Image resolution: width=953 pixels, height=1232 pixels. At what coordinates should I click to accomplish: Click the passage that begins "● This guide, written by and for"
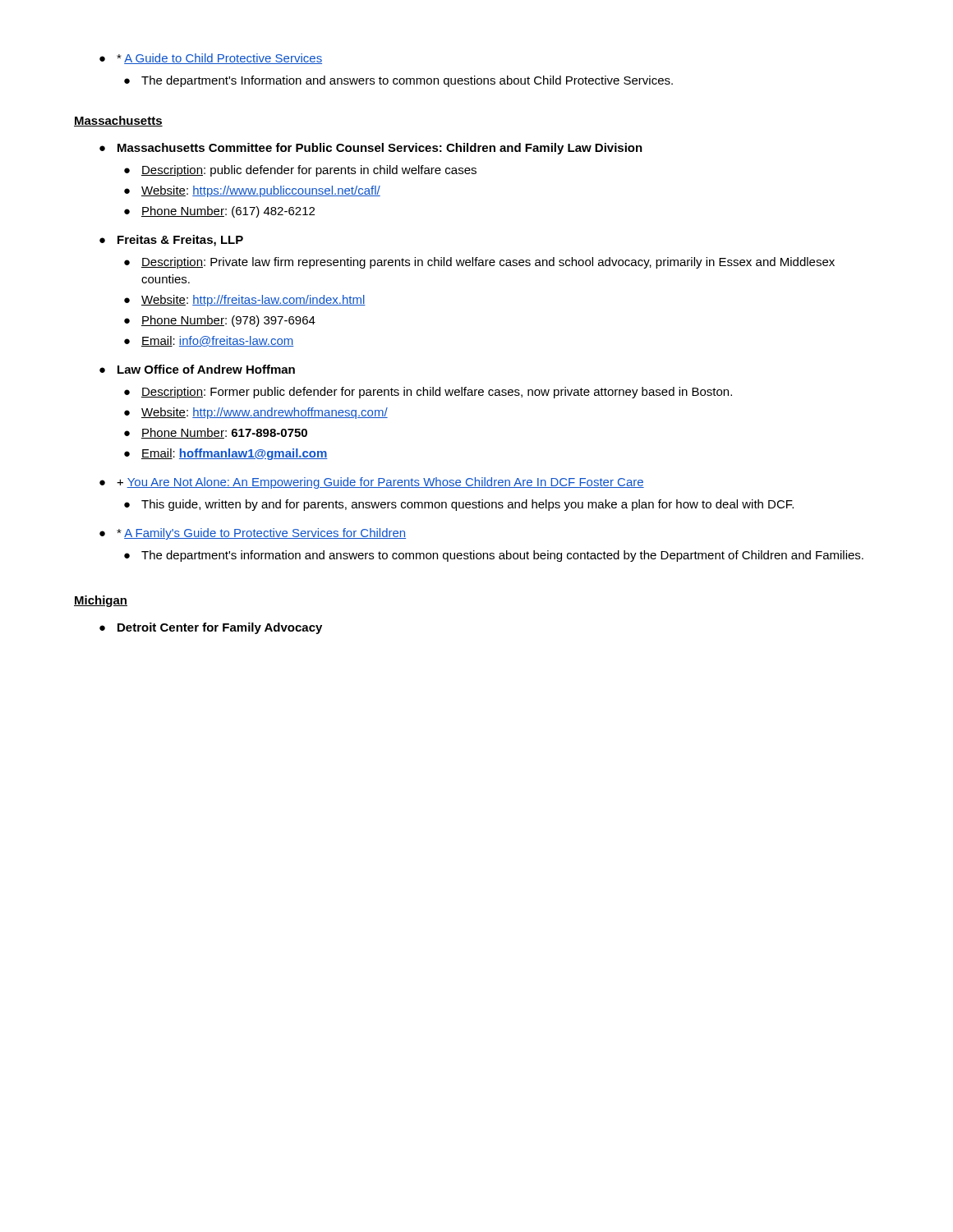click(x=501, y=504)
